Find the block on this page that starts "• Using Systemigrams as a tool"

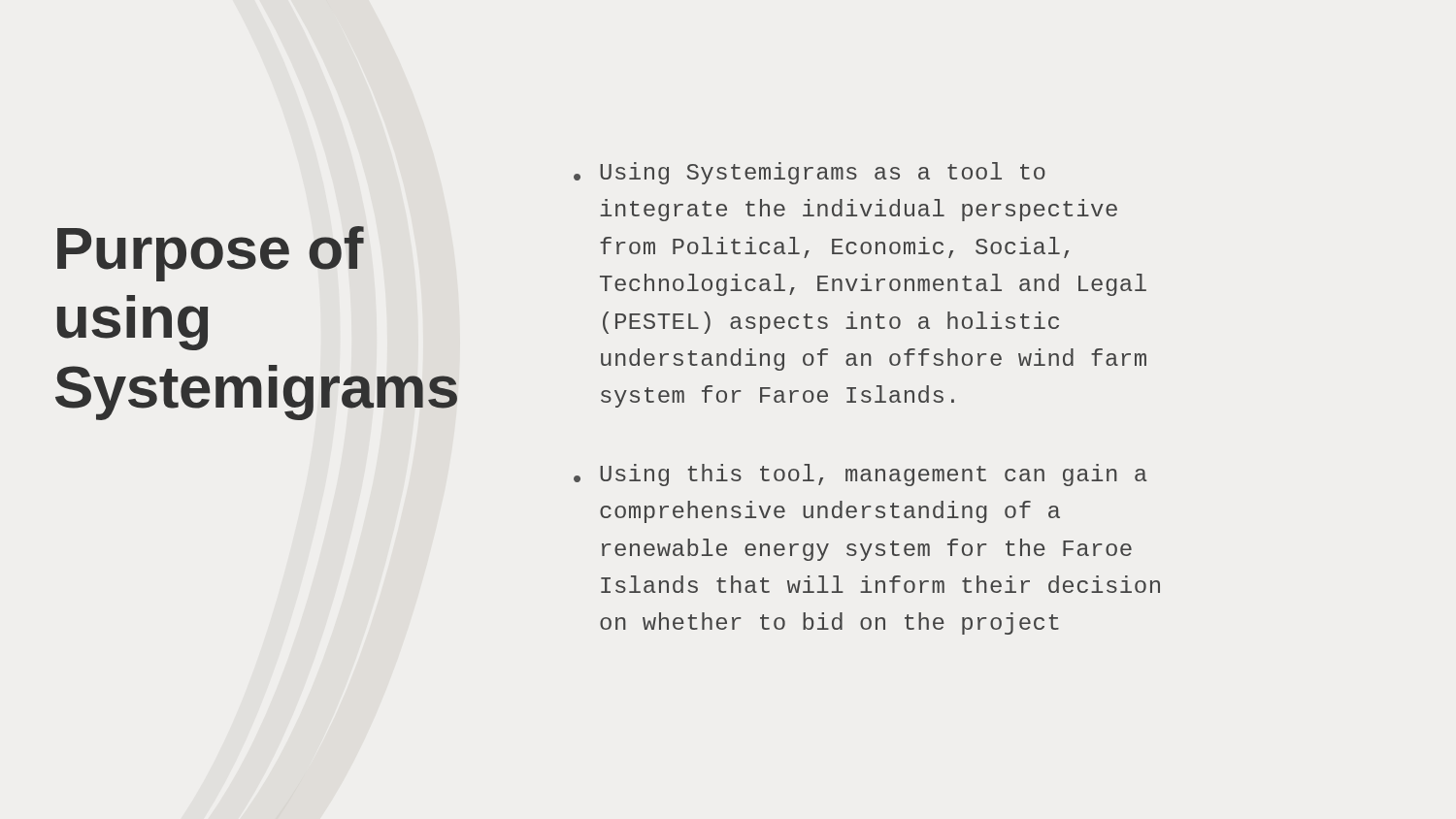[860, 286]
